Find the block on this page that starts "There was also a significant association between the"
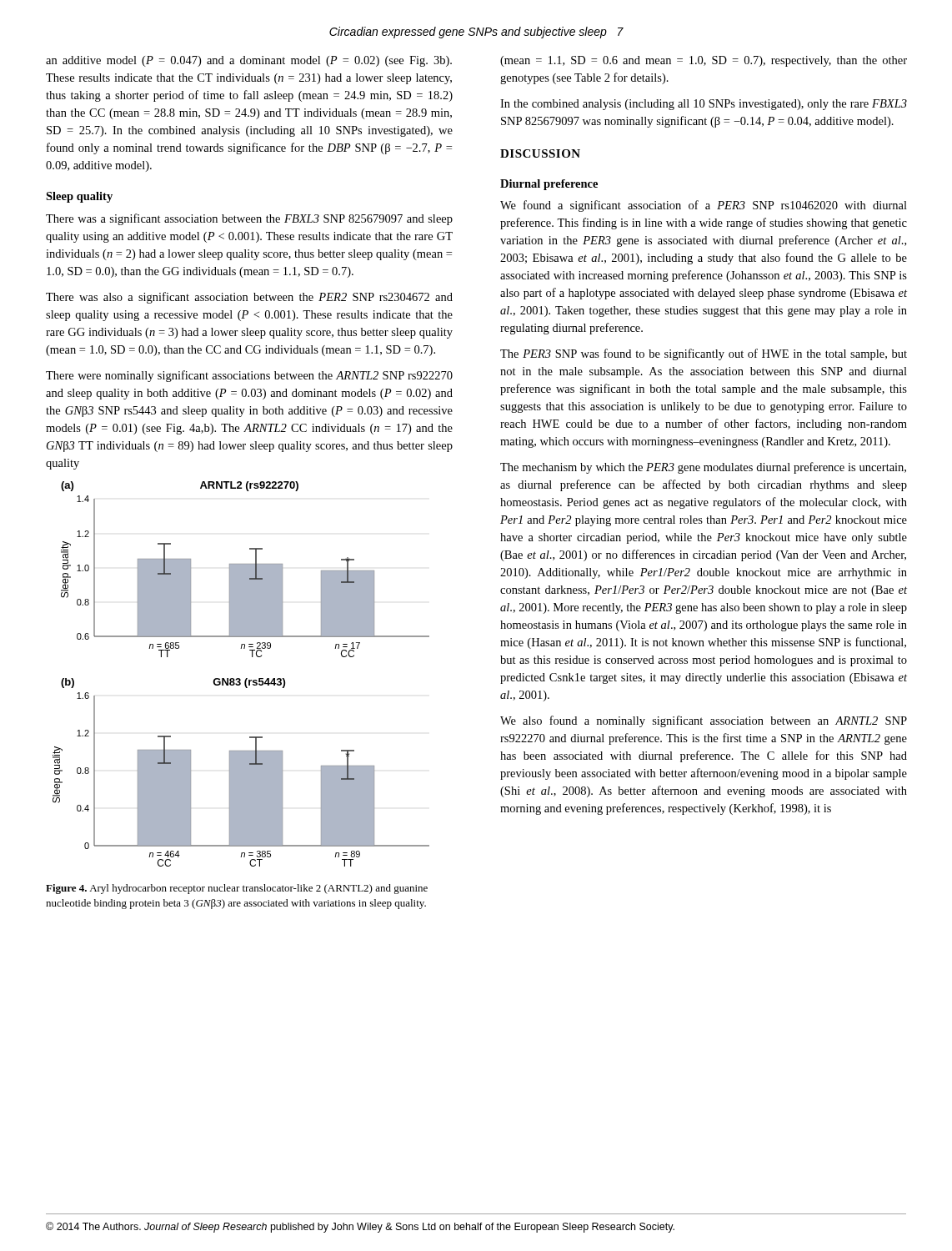 click(x=249, y=323)
